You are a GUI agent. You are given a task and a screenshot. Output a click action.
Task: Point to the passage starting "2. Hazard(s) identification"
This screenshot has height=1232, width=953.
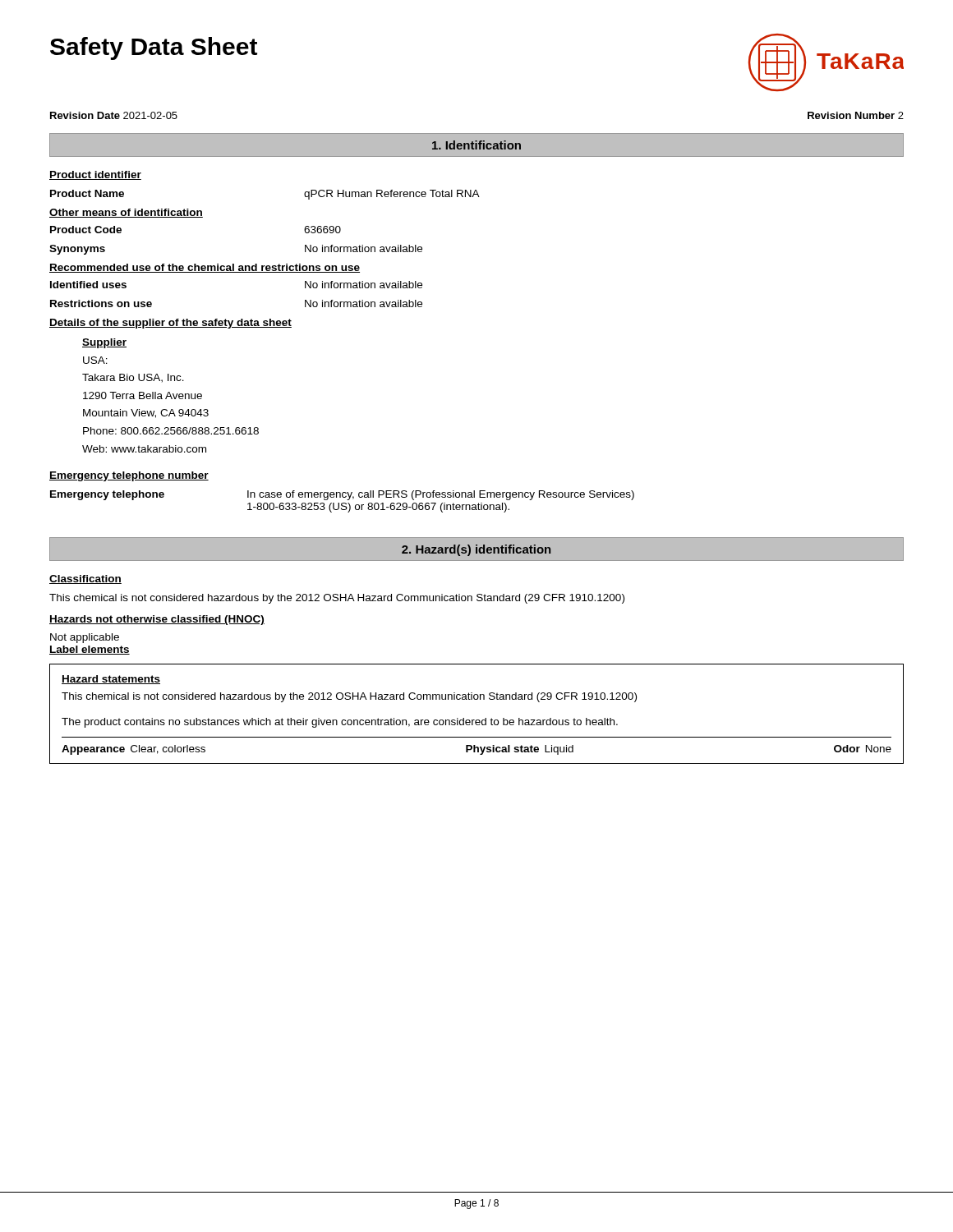point(476,549)
